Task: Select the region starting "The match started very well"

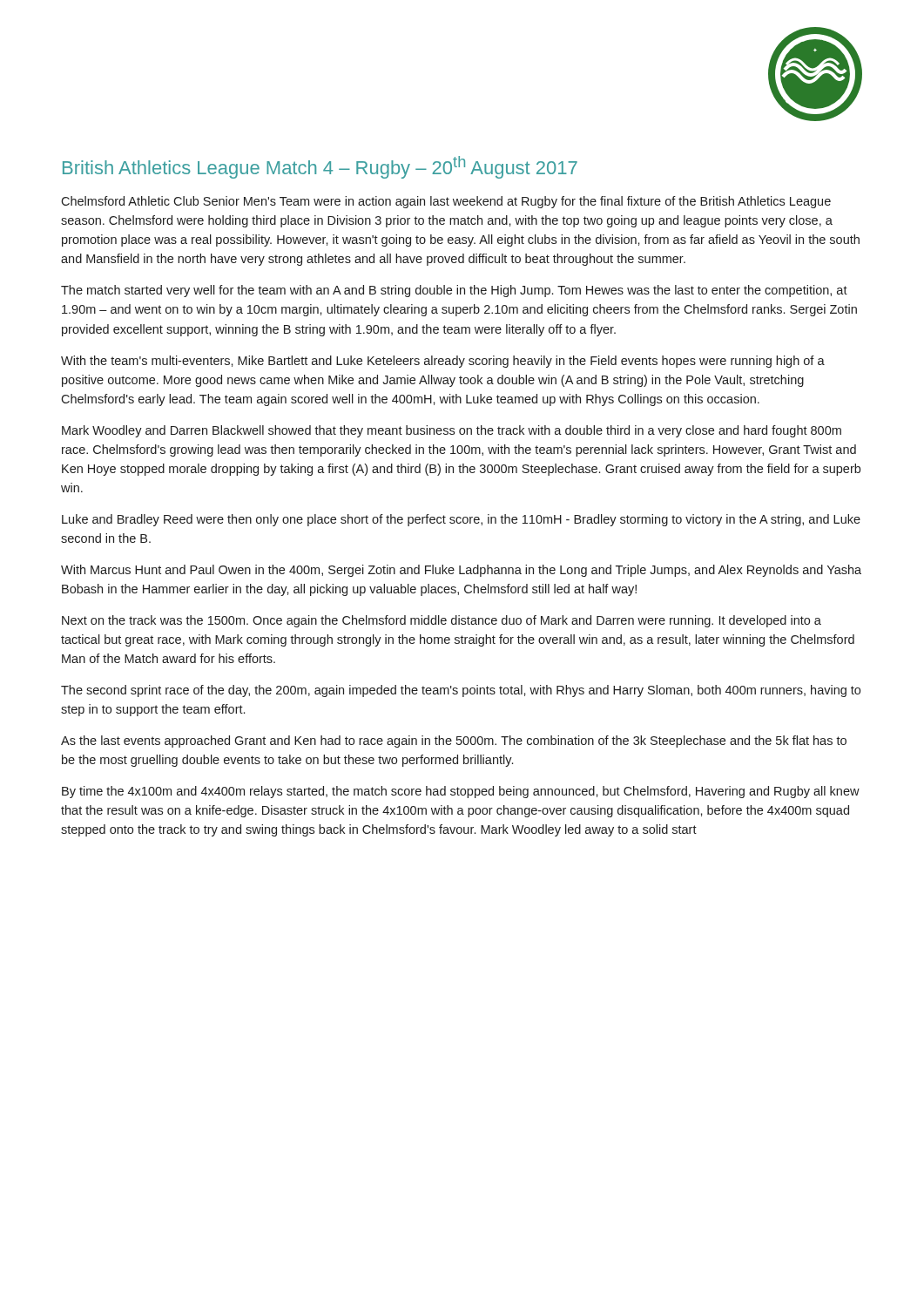Action: click(x=459, y=310)
